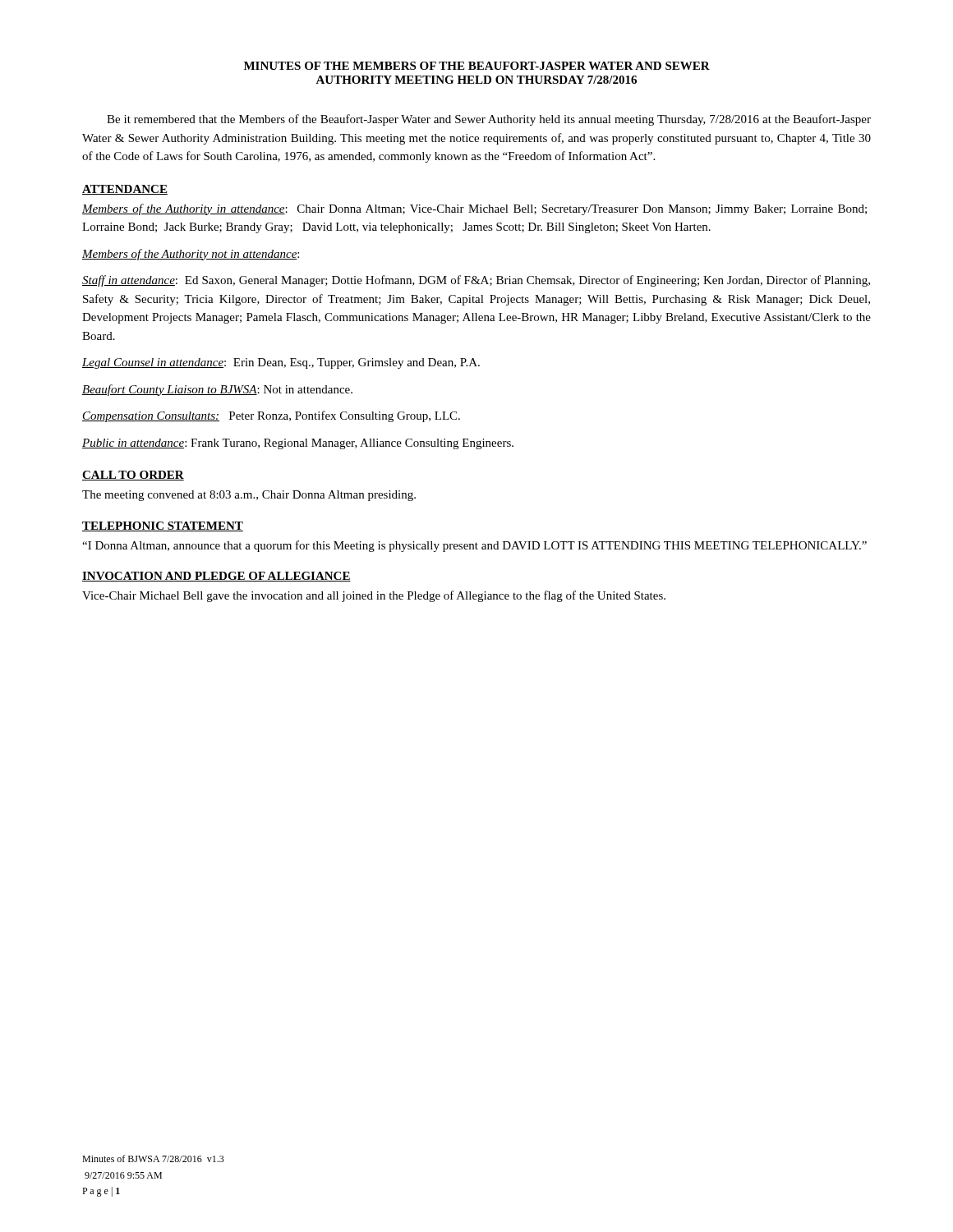Find the text block that says "Beaufort County Liaison"

tap(218, 389)
